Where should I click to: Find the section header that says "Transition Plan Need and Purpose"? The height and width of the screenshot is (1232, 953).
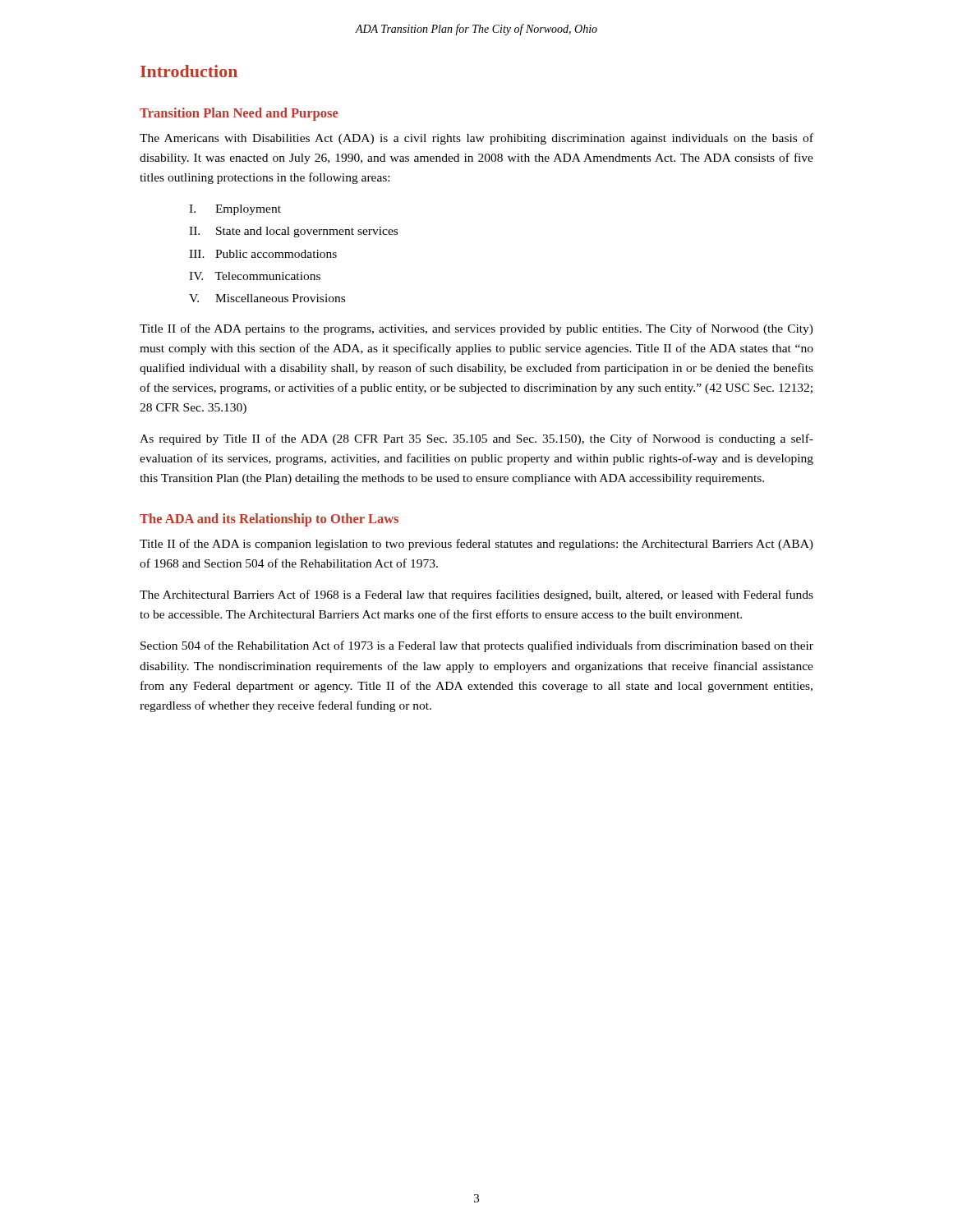click(x=239, y=114)
